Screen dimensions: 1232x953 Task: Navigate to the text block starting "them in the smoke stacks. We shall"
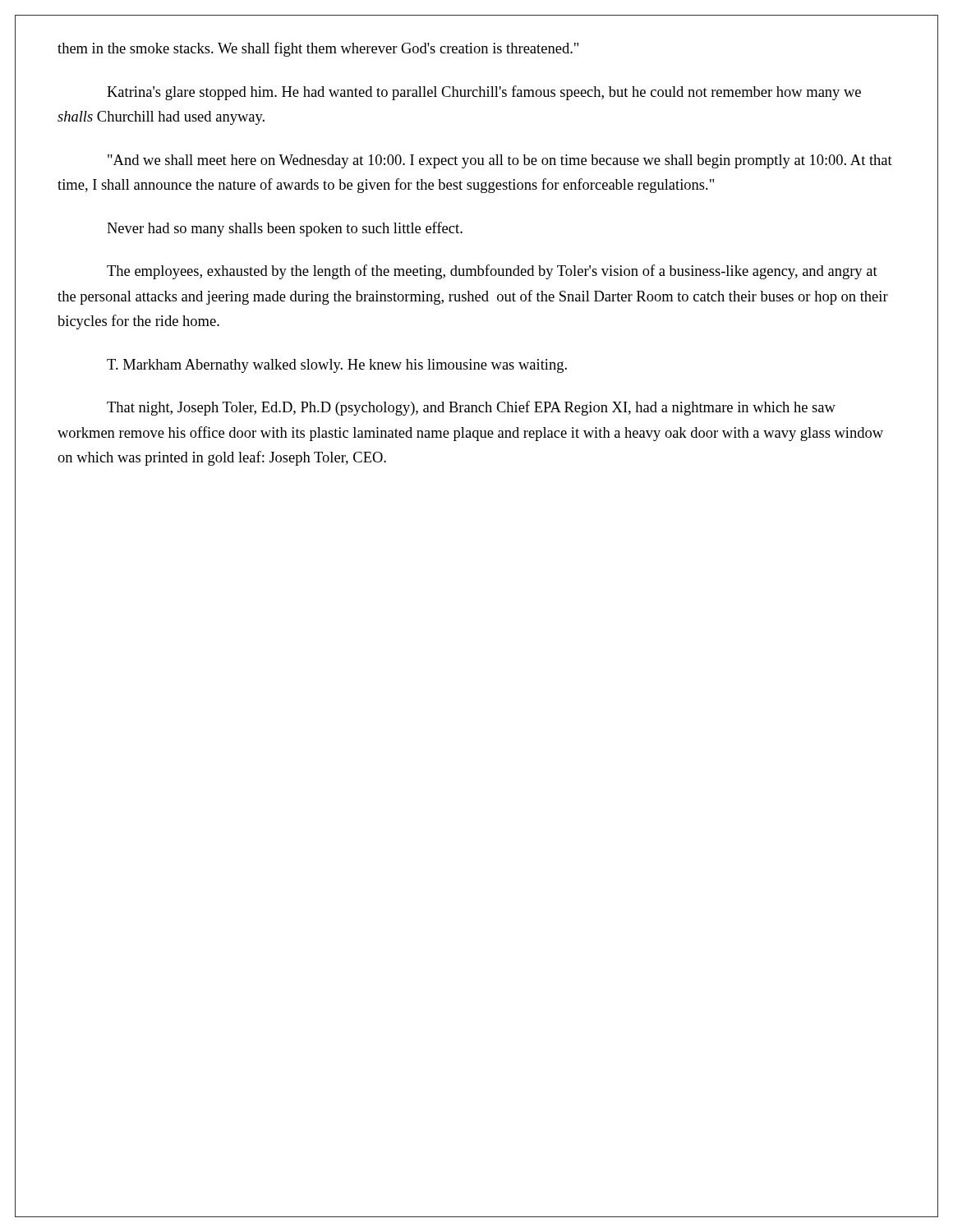tap(318, 48)
